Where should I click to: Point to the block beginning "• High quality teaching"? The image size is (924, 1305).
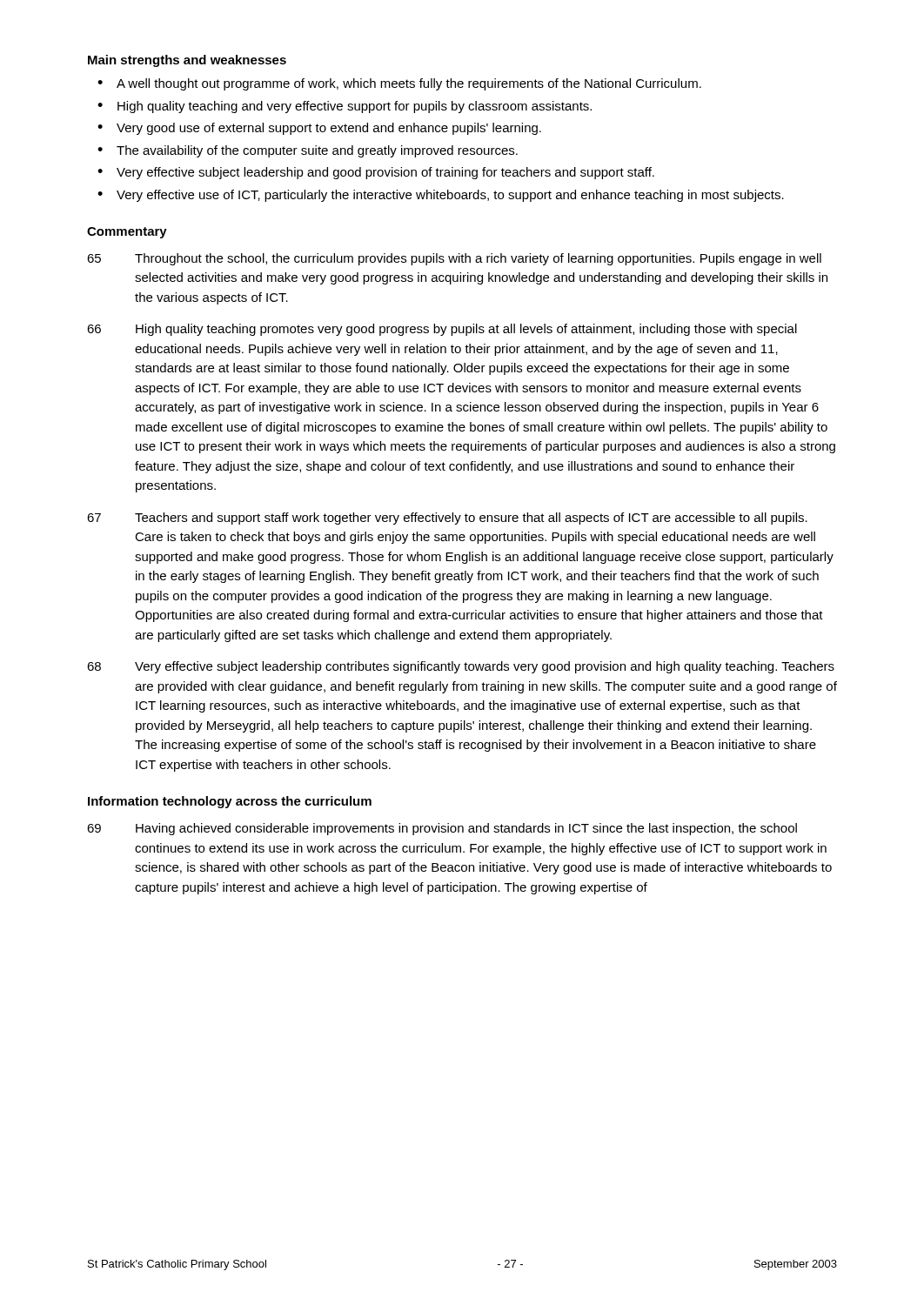[467, 106]
